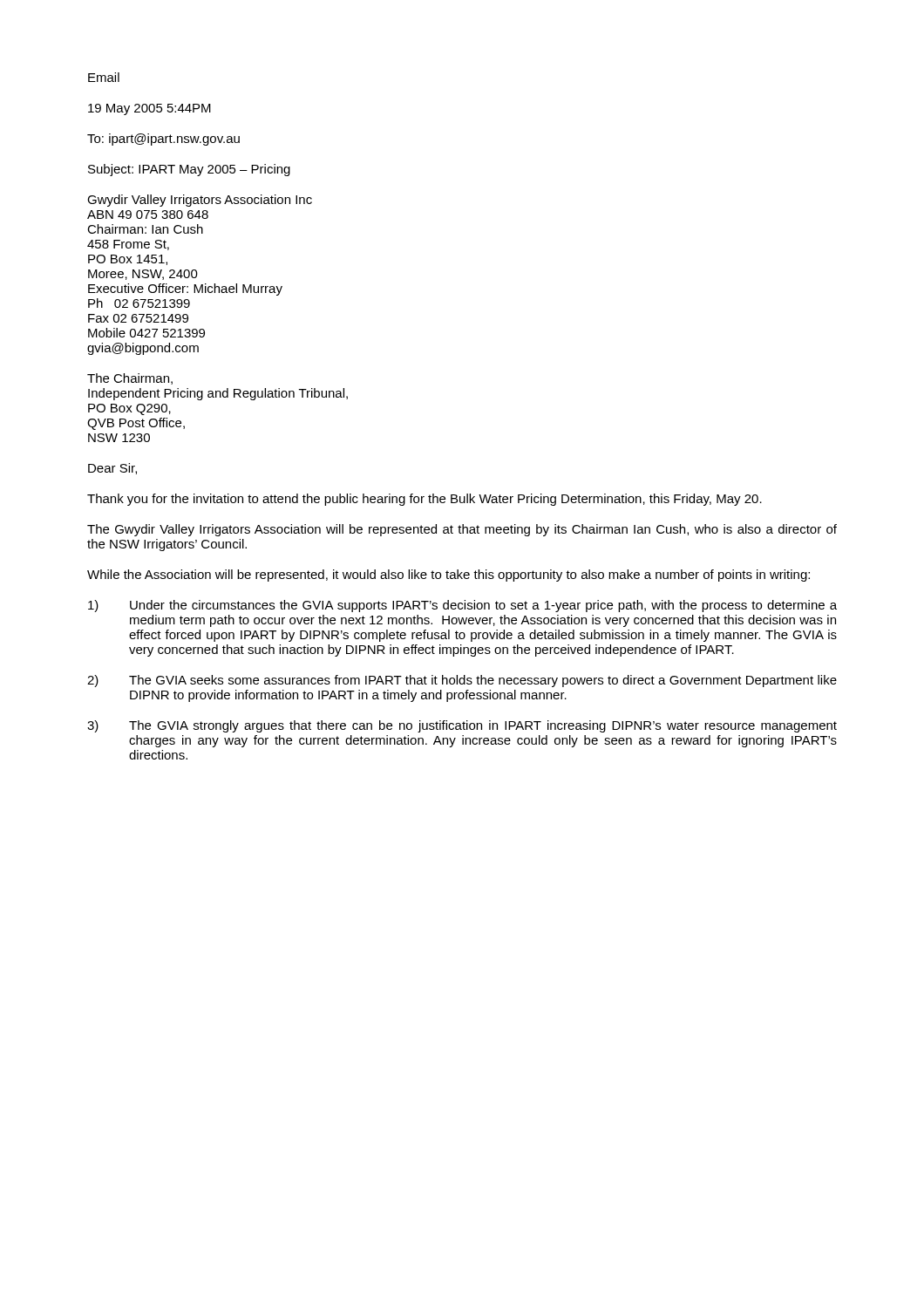Select the passage starting "Thank you for the invitation to attend the"
The width and height of the screenshot is (924, 1308).
coord(462,498)
